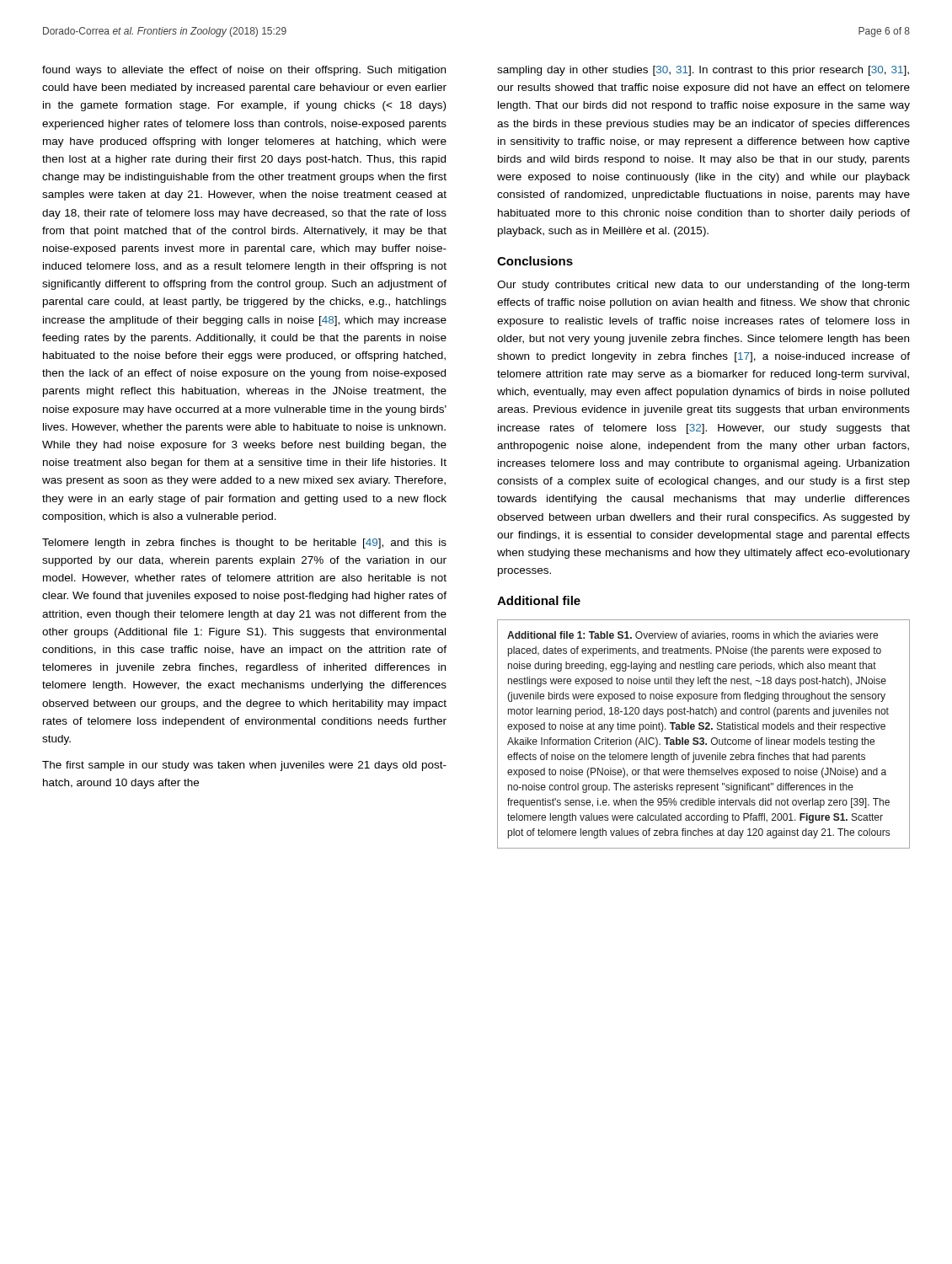This screenshot has height=1264, width=952.
Task: Find the block on this page that starts "Additional file 1: Table S1."
Action: (699, 734)
